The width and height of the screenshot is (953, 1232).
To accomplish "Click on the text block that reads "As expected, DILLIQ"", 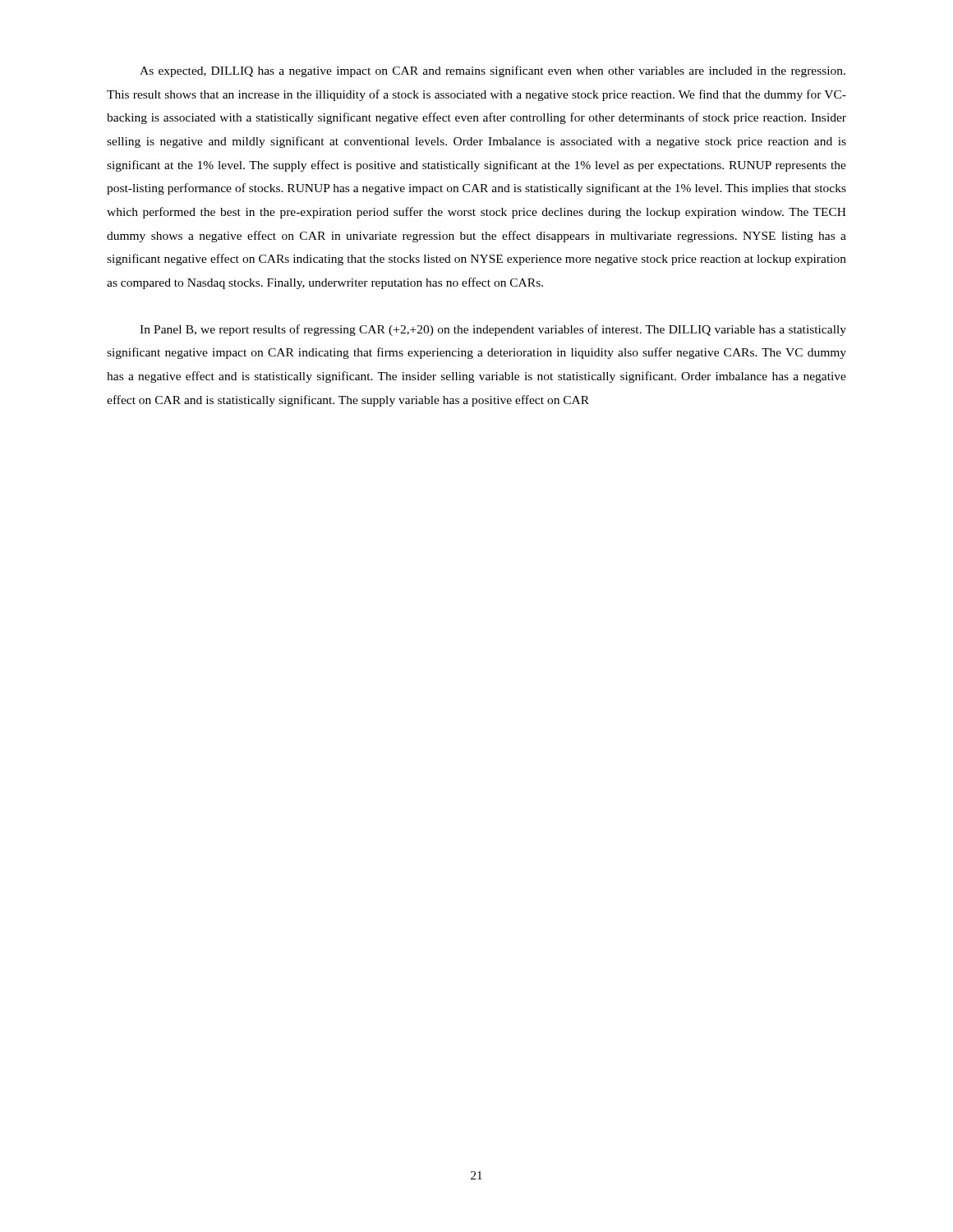I will [x=476, y=177].
